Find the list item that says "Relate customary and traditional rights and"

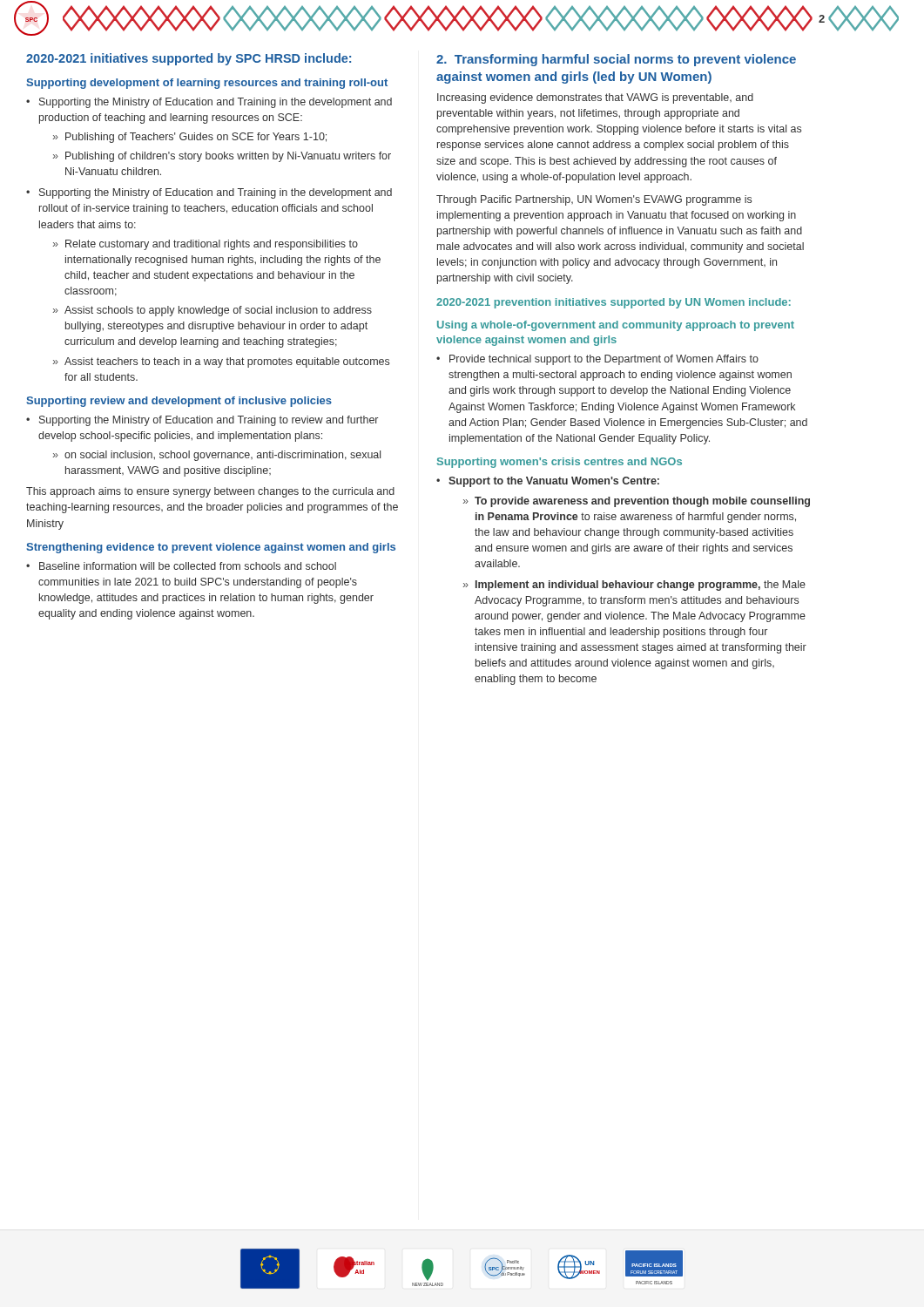click(x=223, y=267)
